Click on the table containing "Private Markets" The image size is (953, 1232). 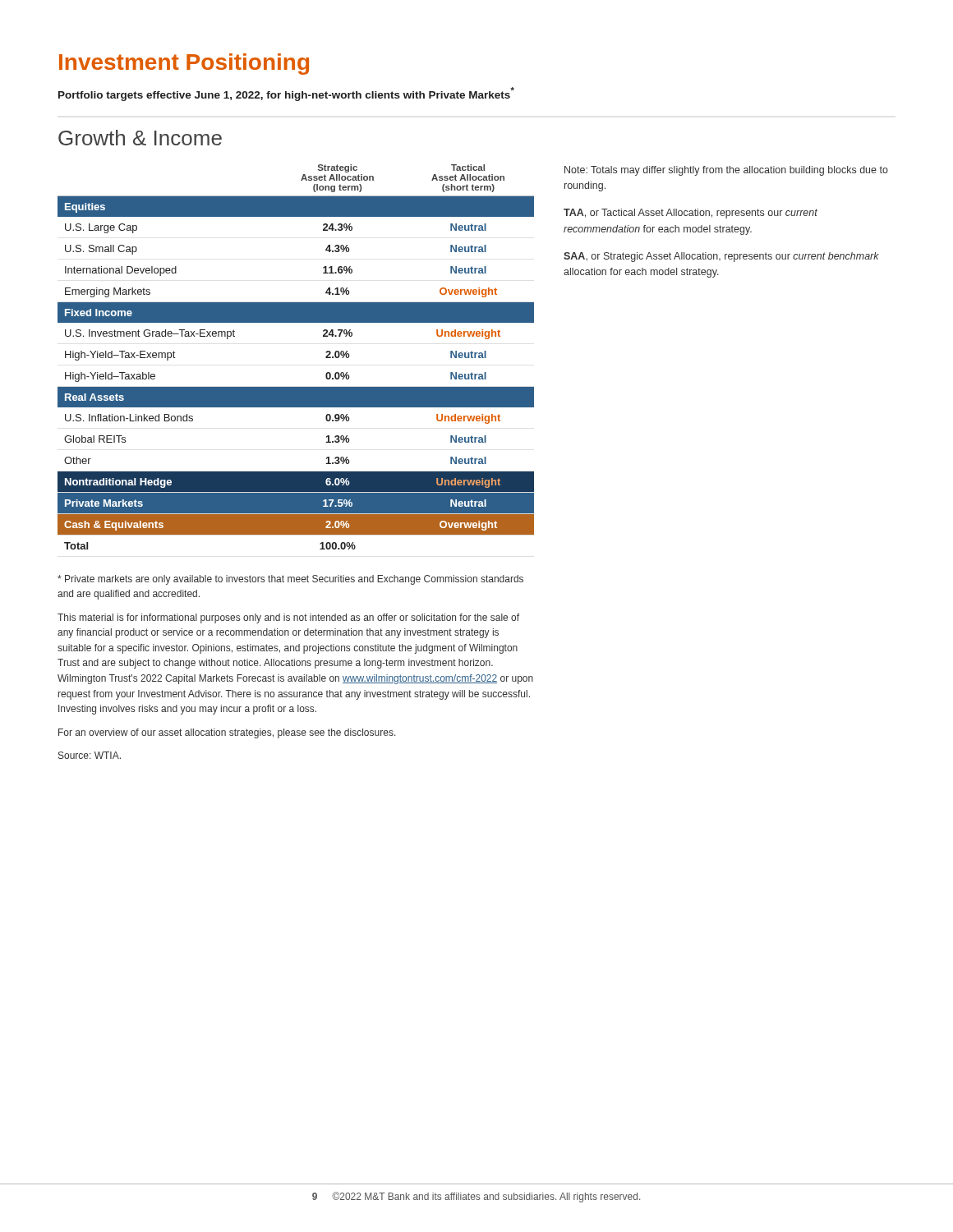[296, 358]
